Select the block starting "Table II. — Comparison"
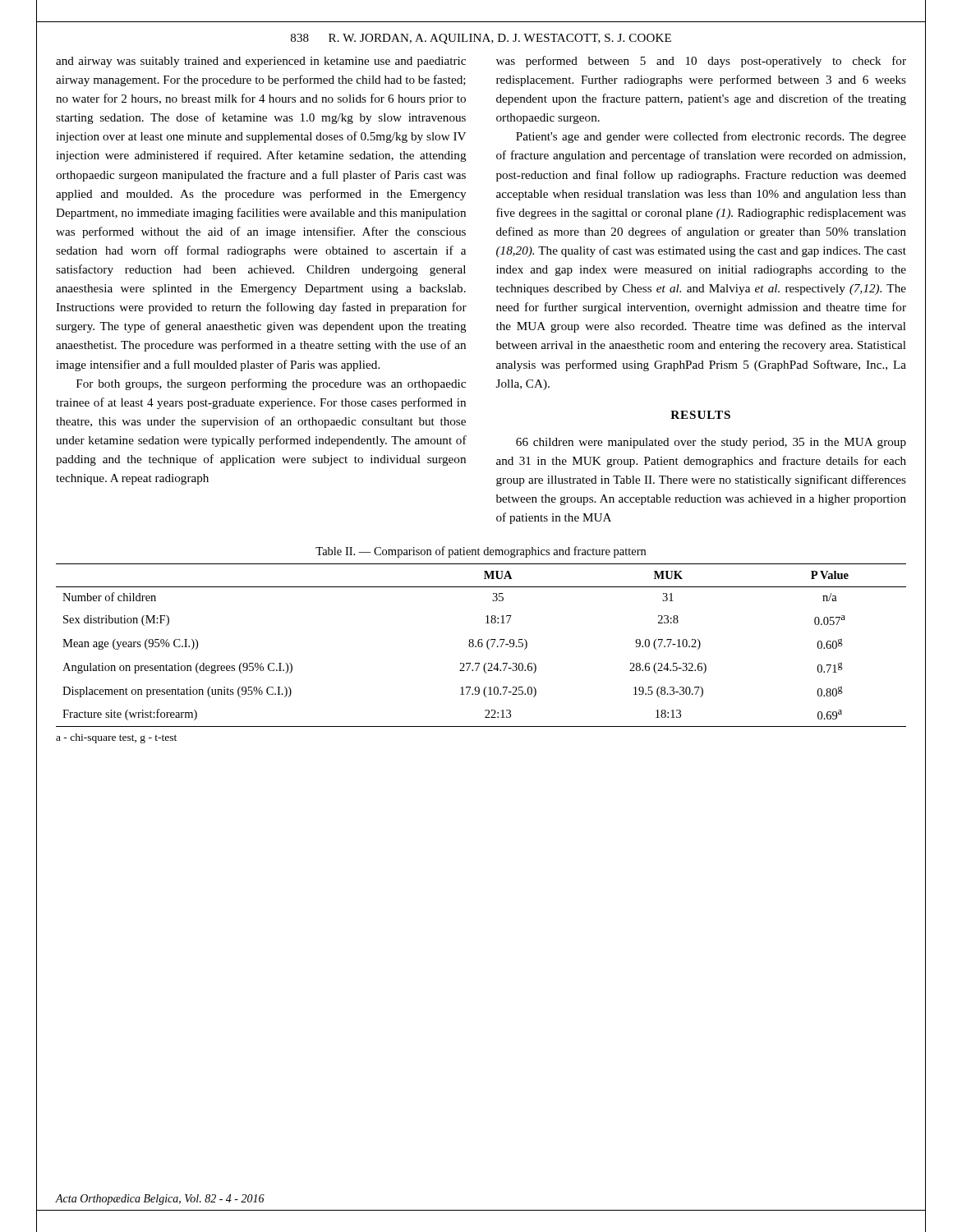Image resolution: width=962 pixels, height=1232 pixels. [481, 551]
